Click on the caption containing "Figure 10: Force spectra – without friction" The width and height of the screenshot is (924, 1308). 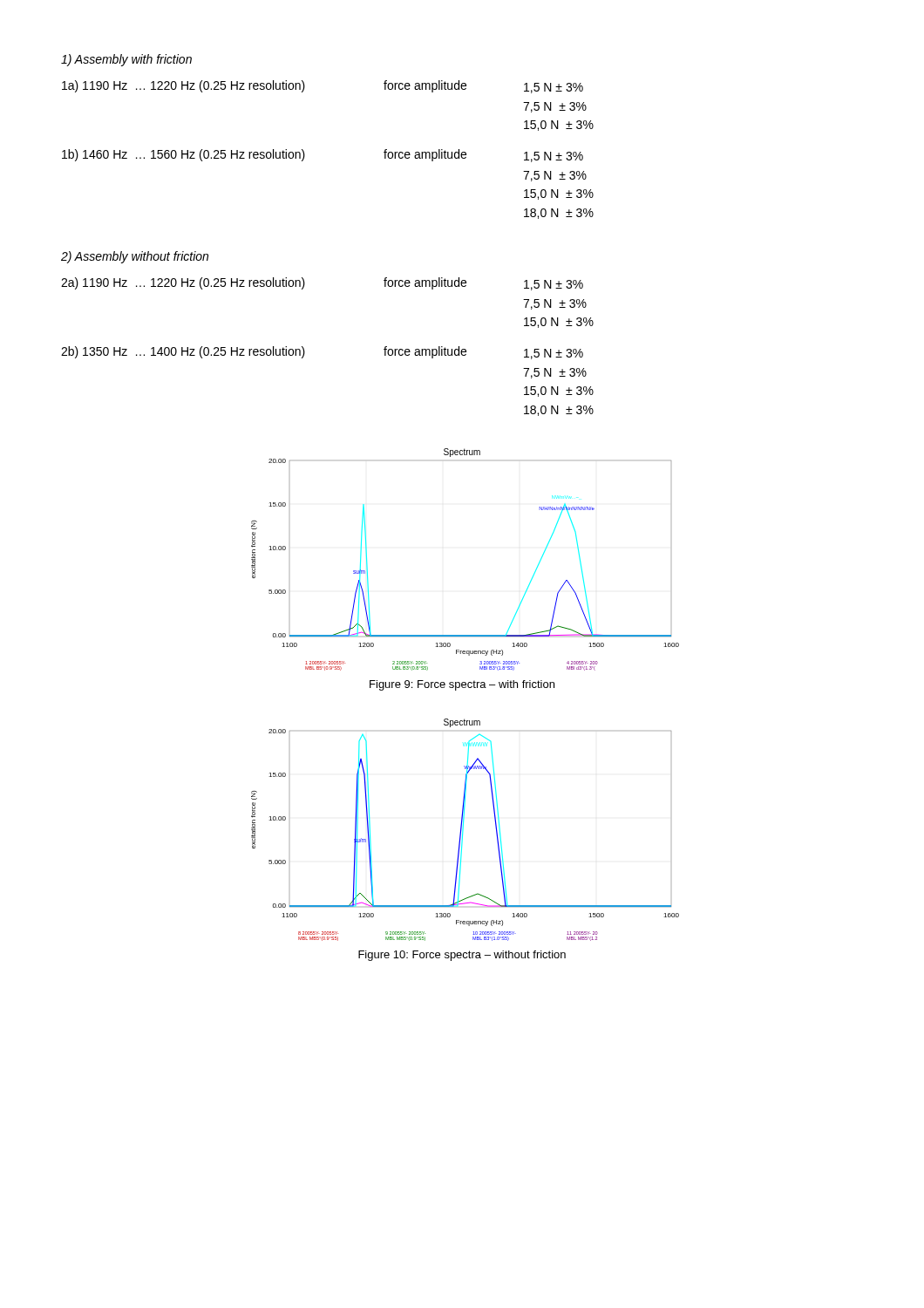462,954
